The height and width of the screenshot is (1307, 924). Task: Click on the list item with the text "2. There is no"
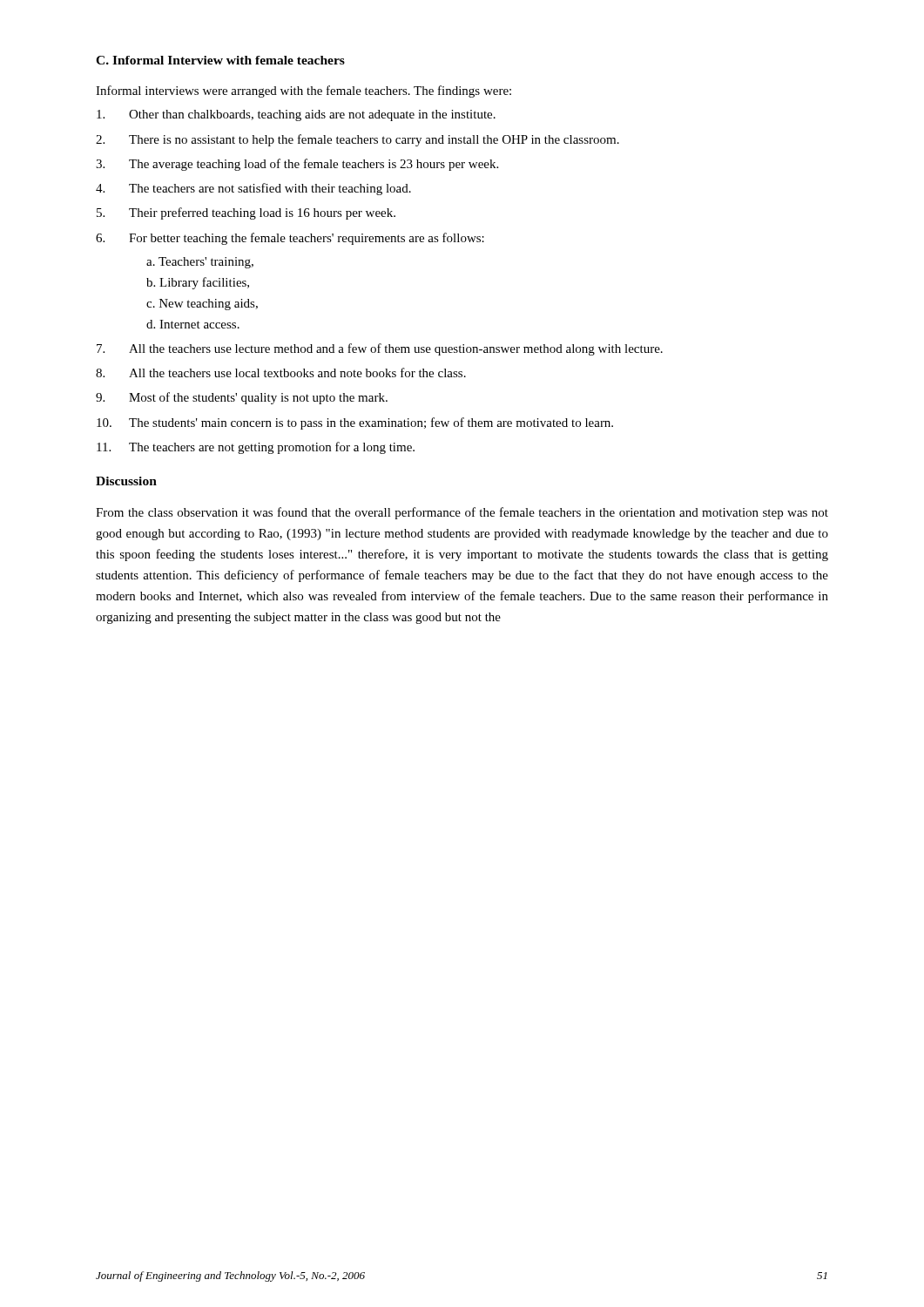(462, 140)
